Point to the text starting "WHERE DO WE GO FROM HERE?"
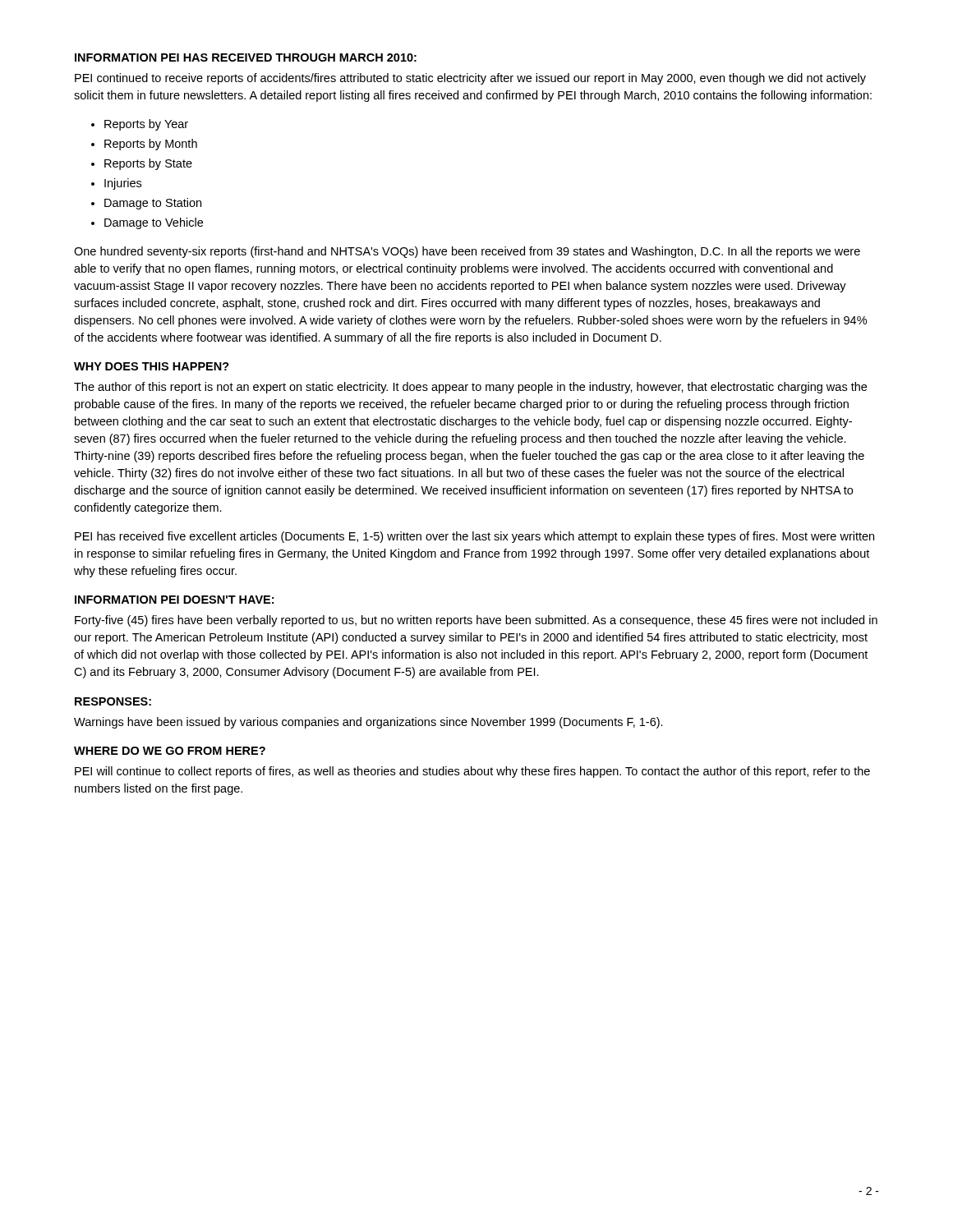 (170, 750)
